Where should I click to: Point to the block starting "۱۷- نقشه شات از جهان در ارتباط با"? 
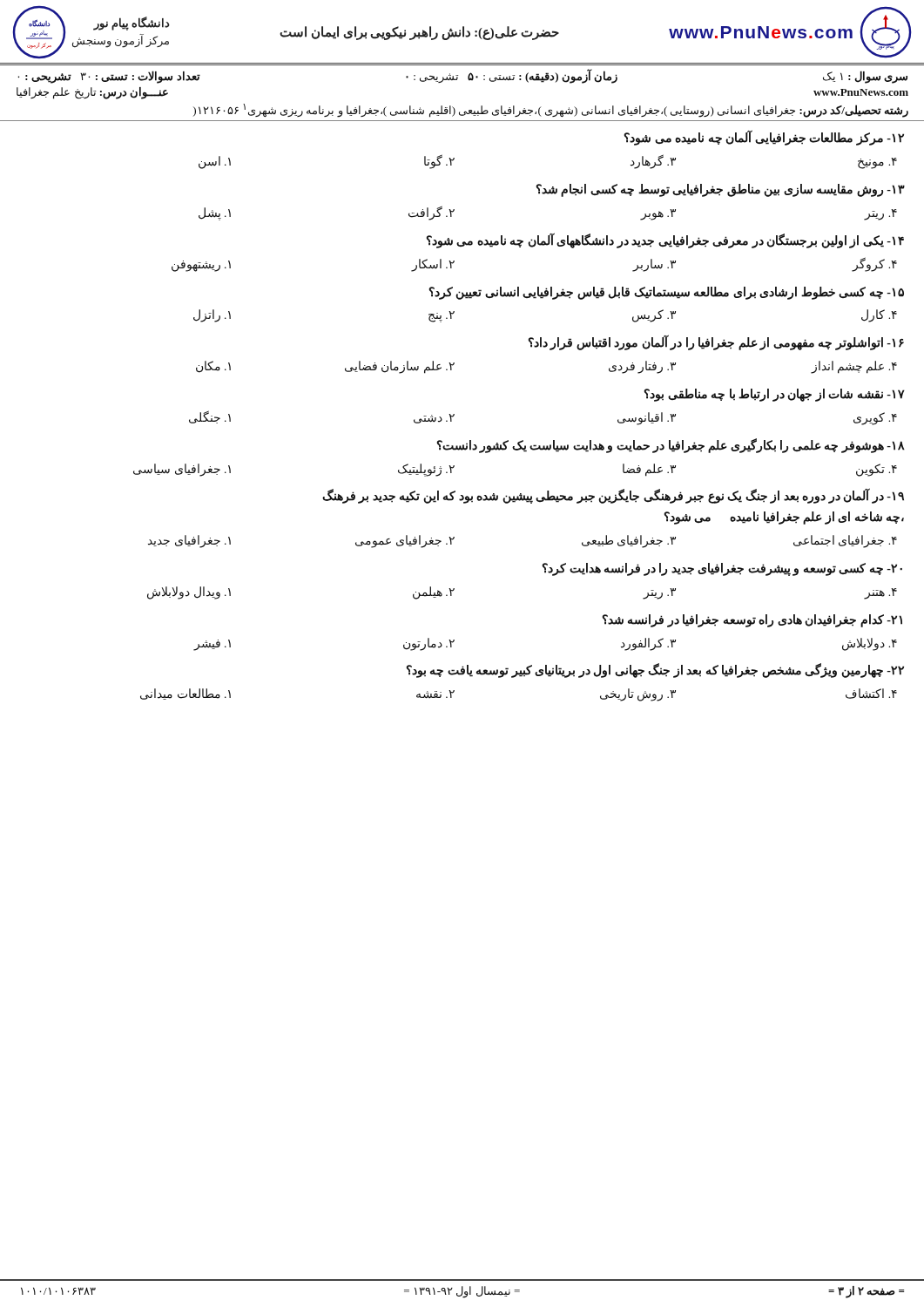pyautogui.click(x=462, y=406)
